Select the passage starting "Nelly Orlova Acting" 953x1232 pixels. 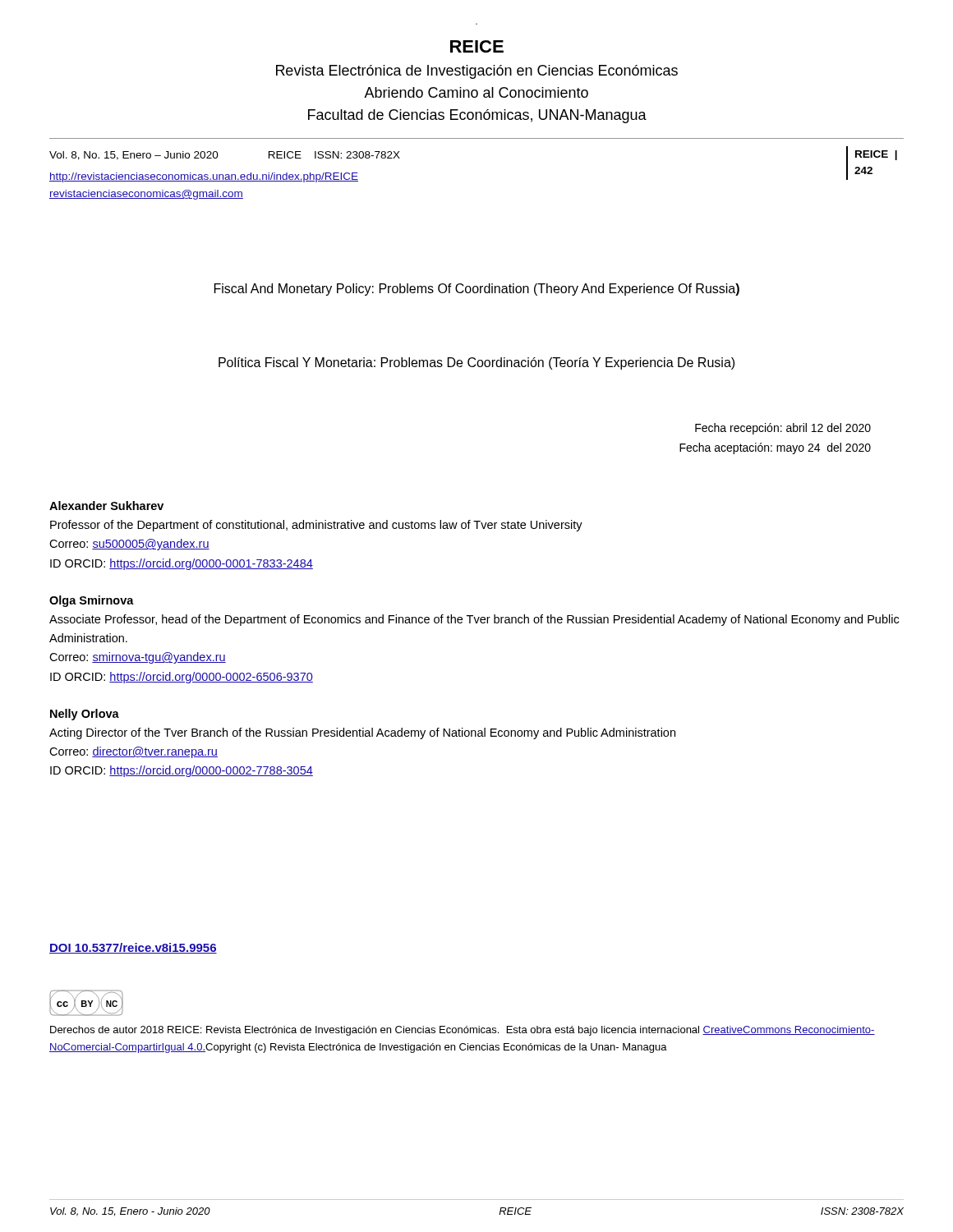click(x=476, y=743)
